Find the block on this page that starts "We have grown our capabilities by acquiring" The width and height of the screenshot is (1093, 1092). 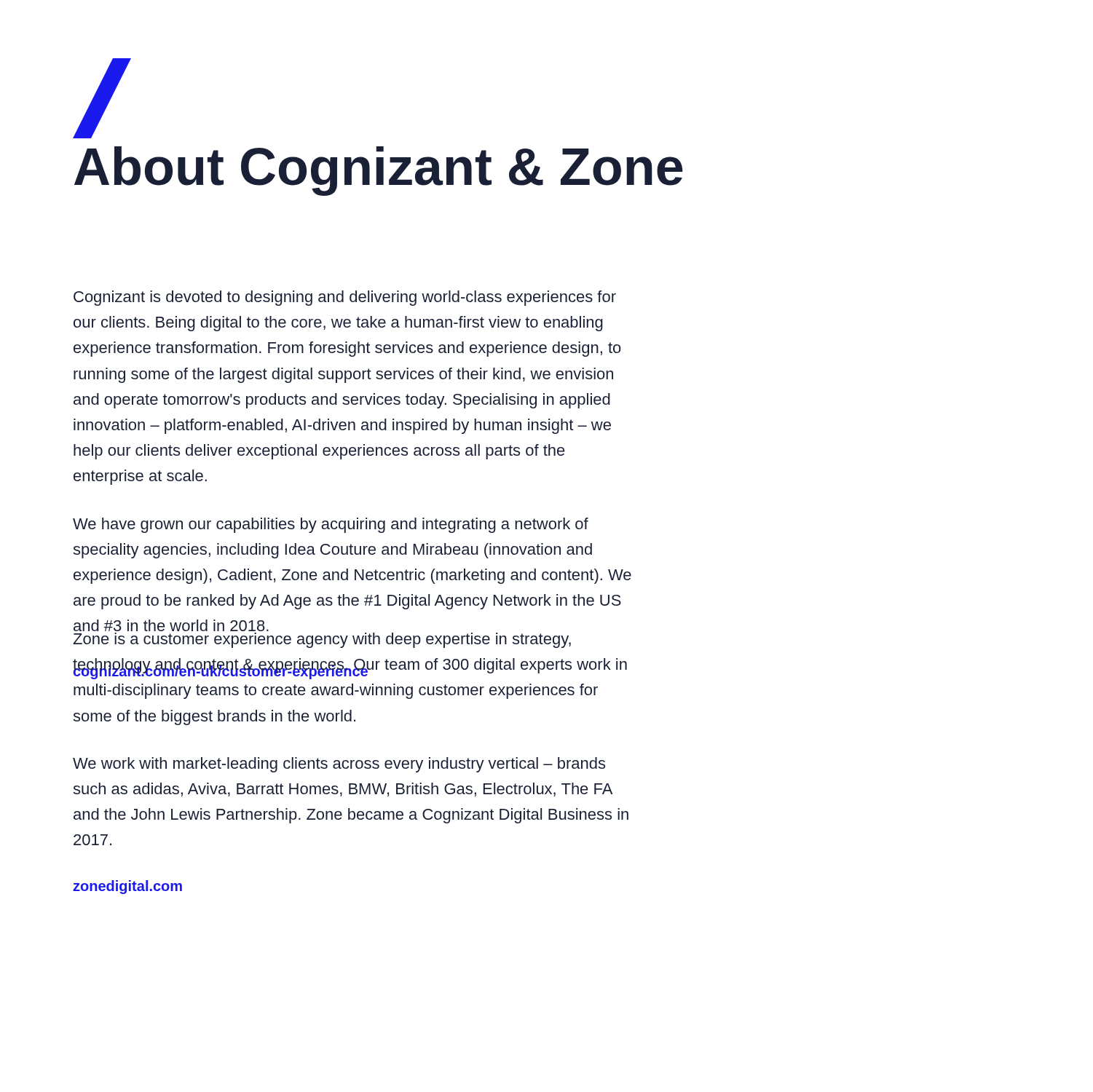click(x=357, y=575)
